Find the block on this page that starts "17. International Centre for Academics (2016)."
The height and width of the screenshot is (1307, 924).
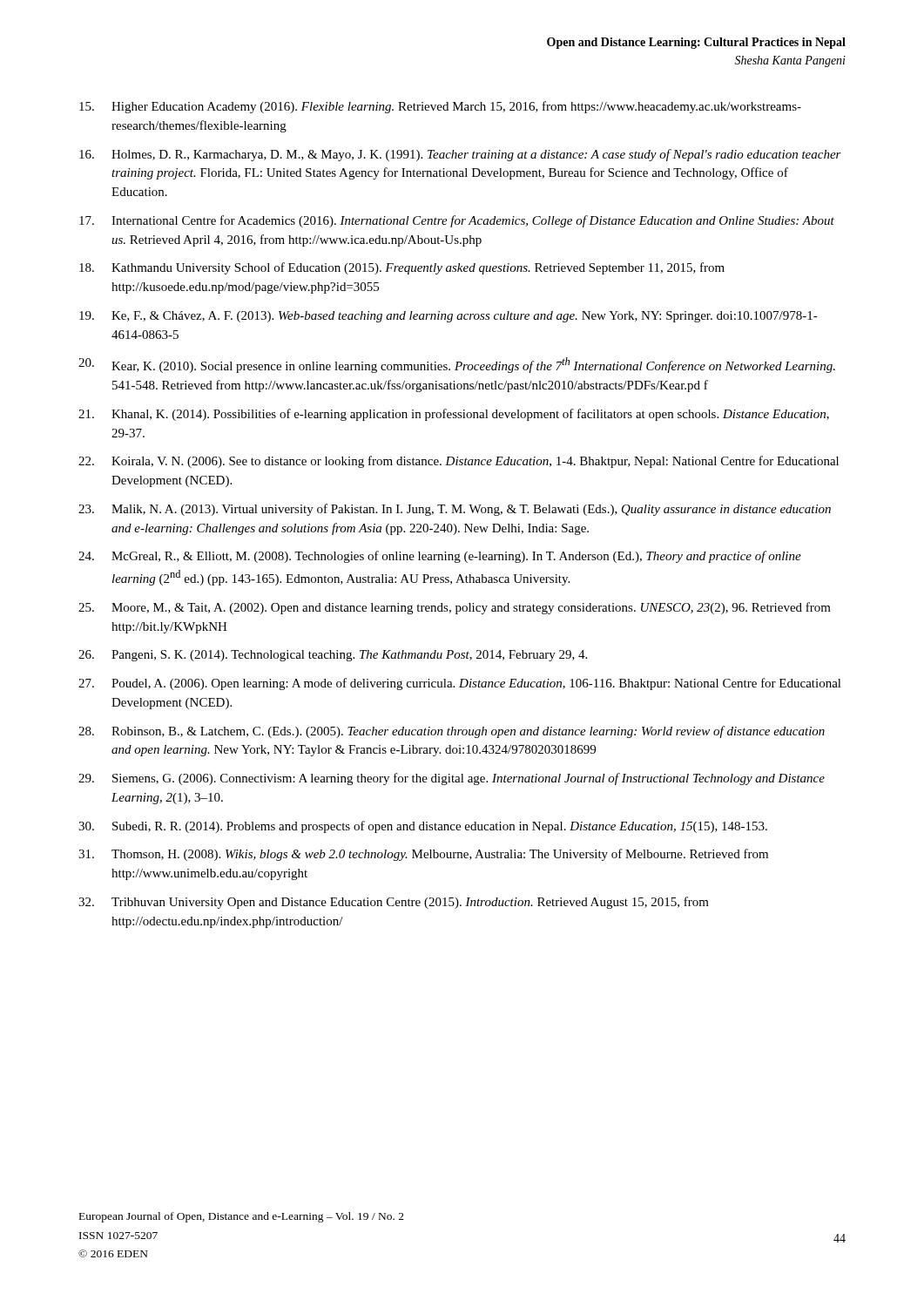[462, 230]
